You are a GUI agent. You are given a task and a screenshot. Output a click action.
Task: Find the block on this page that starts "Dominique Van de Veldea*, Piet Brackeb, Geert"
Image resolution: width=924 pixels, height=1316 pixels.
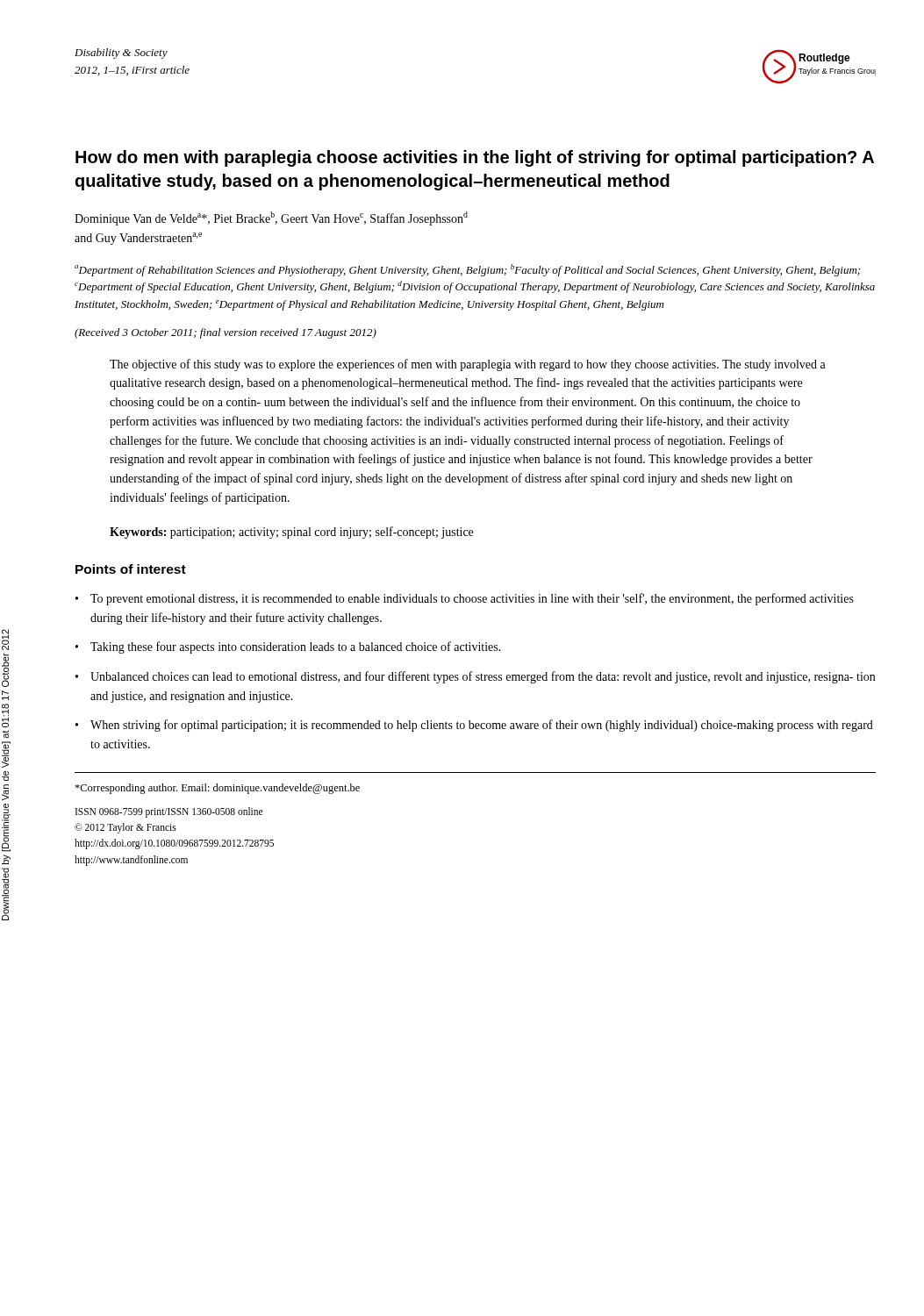[271, 227]
